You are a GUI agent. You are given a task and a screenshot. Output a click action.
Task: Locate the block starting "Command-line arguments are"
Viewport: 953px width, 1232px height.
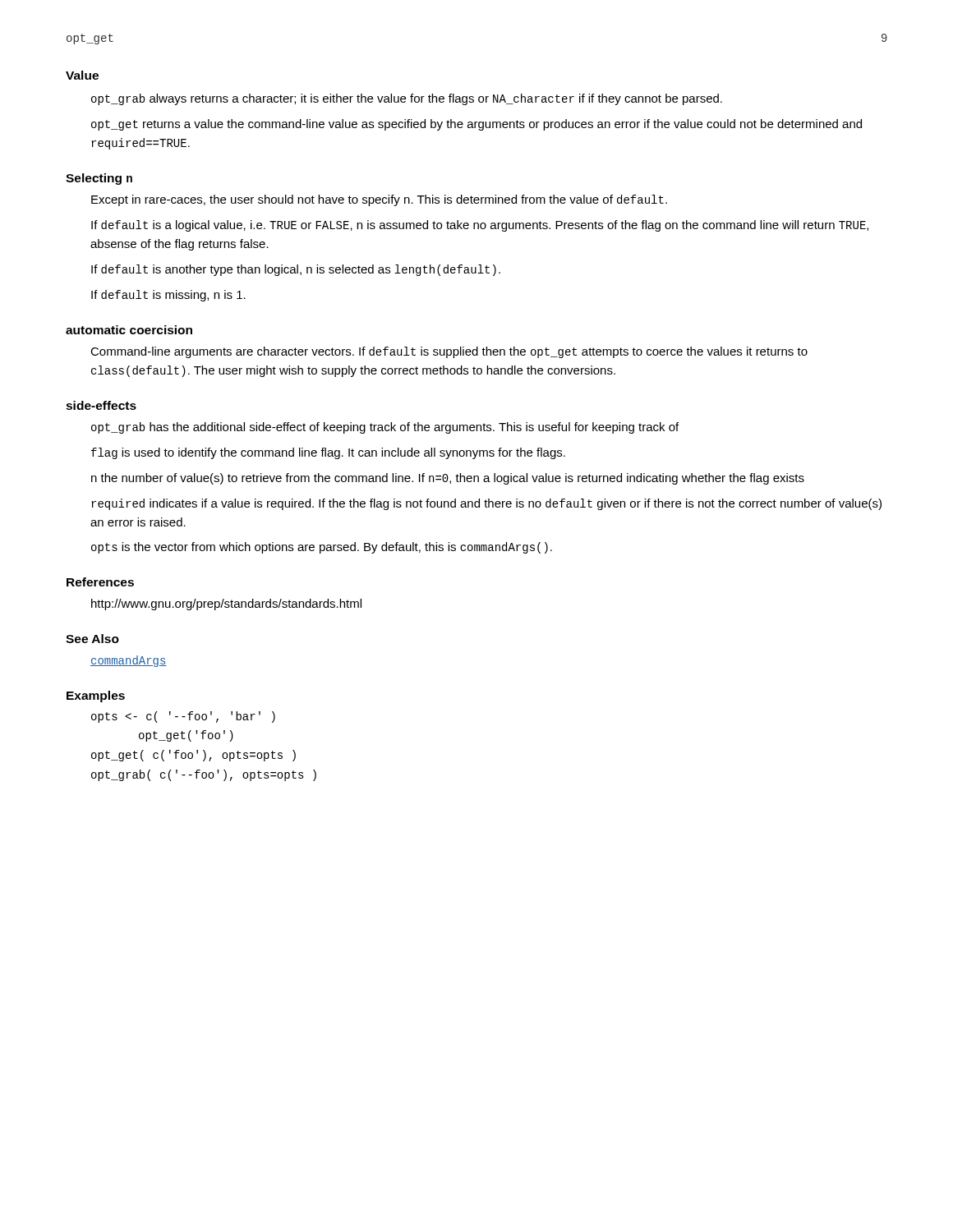tap(449, 361)
